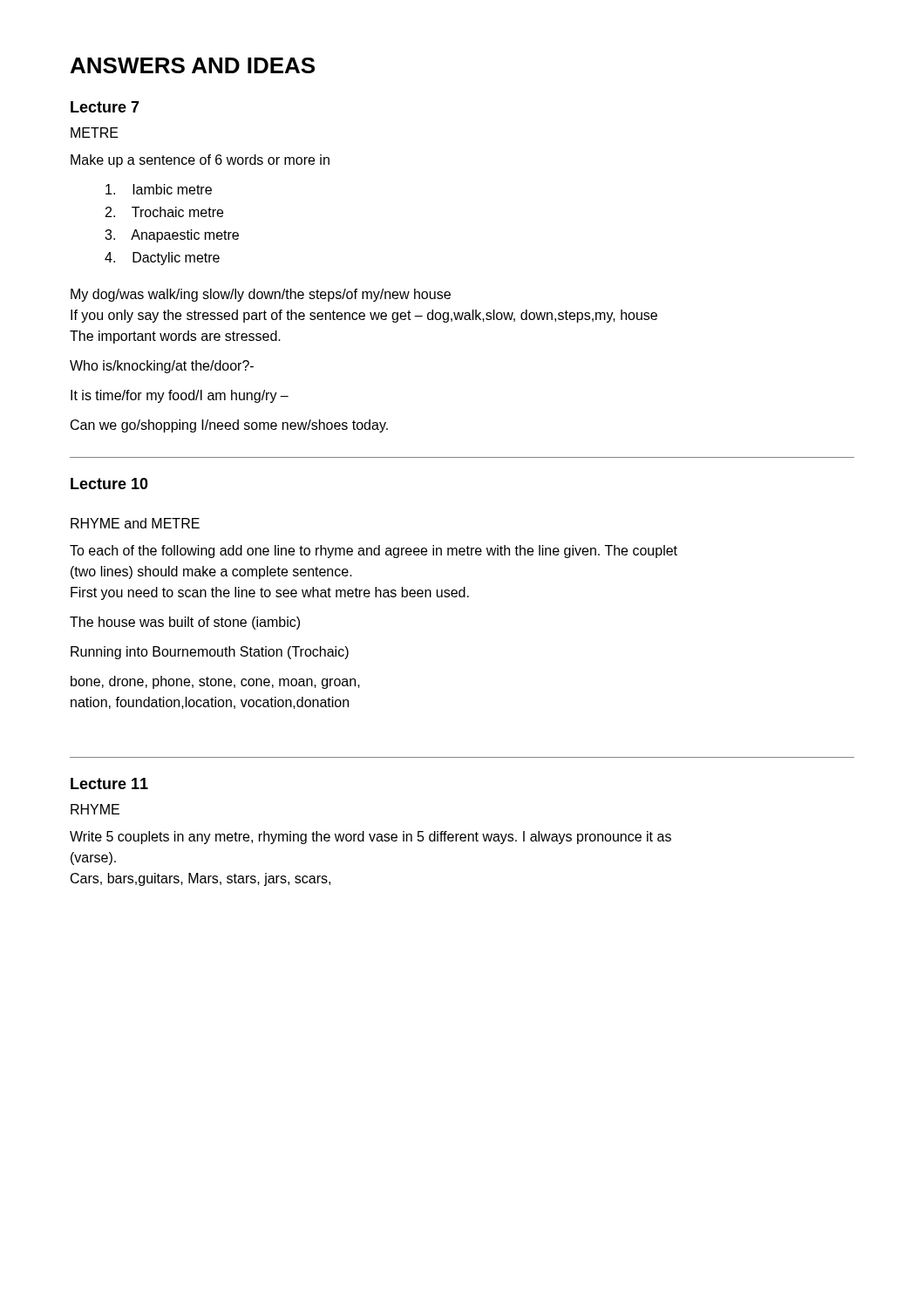Image resolution: width=924 pixels, height=1308 pixels.
Task: Select the element starting "Who is/knocking/at the/door?-"
Action: (162, 366)
